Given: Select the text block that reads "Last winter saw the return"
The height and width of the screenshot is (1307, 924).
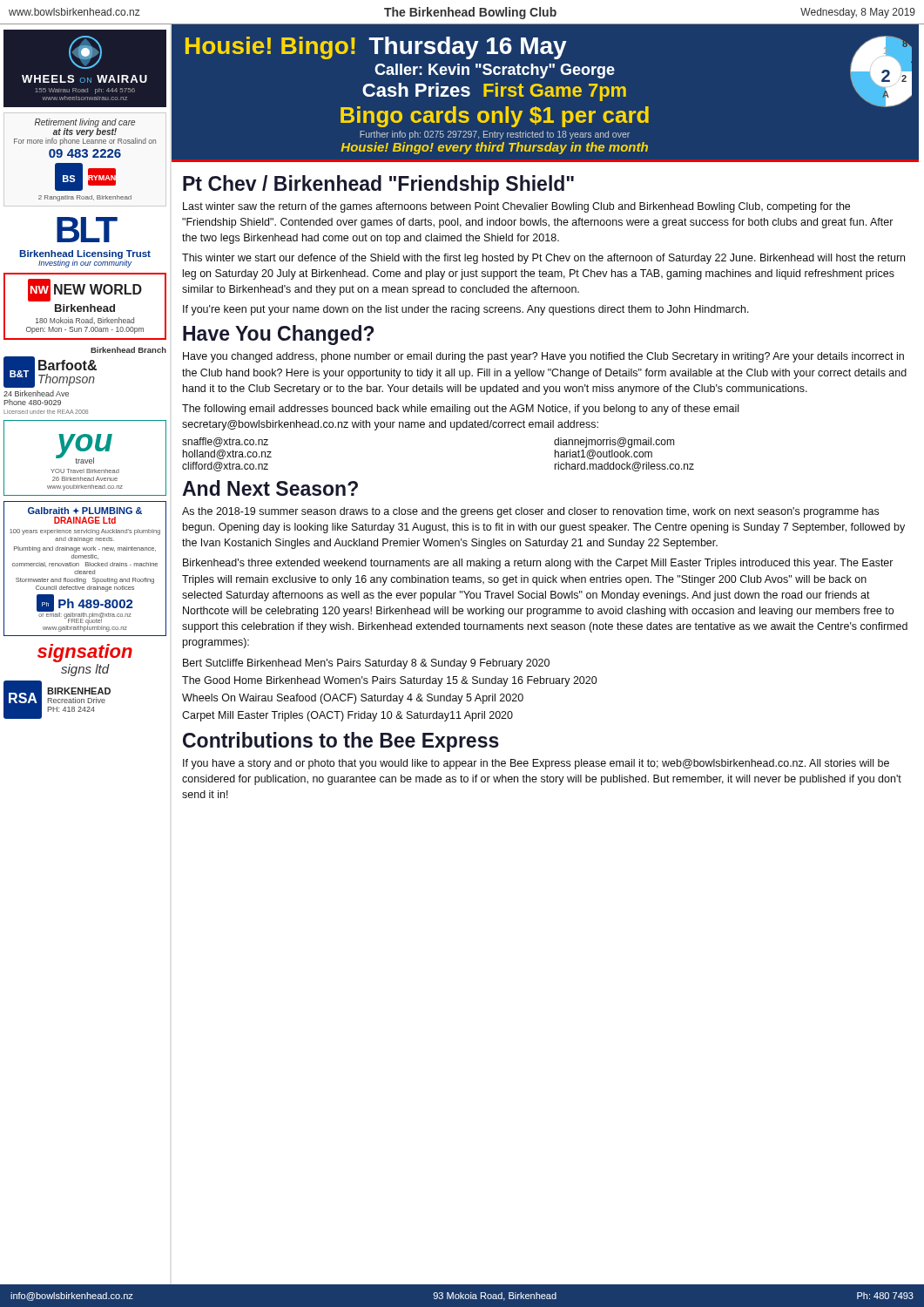Looking at the screenshot, I should [537, 222].
